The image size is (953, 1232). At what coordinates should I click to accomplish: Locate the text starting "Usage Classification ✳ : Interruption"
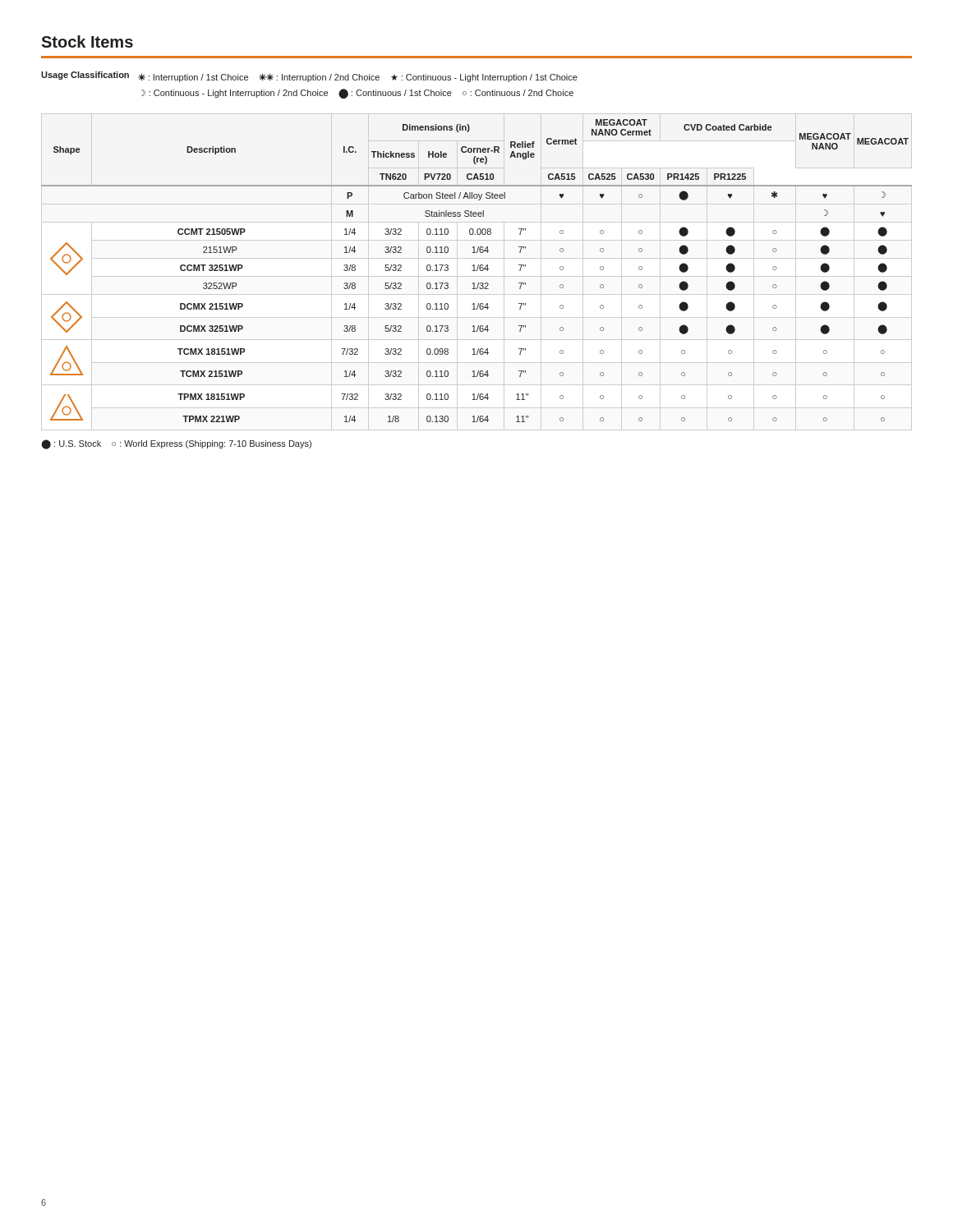[x=309, y=85]
